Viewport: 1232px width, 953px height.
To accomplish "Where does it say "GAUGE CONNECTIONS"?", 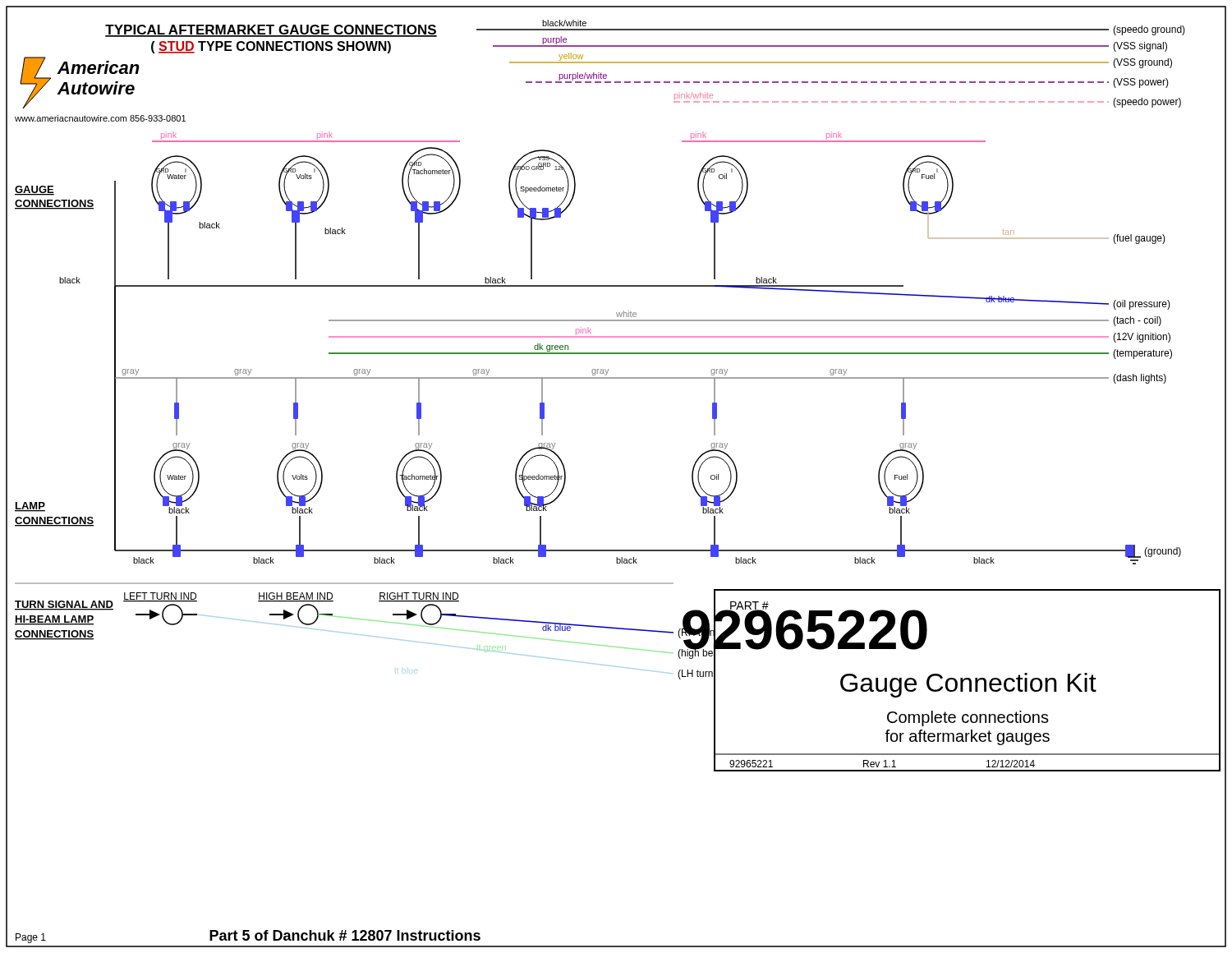I will (32, 187).
